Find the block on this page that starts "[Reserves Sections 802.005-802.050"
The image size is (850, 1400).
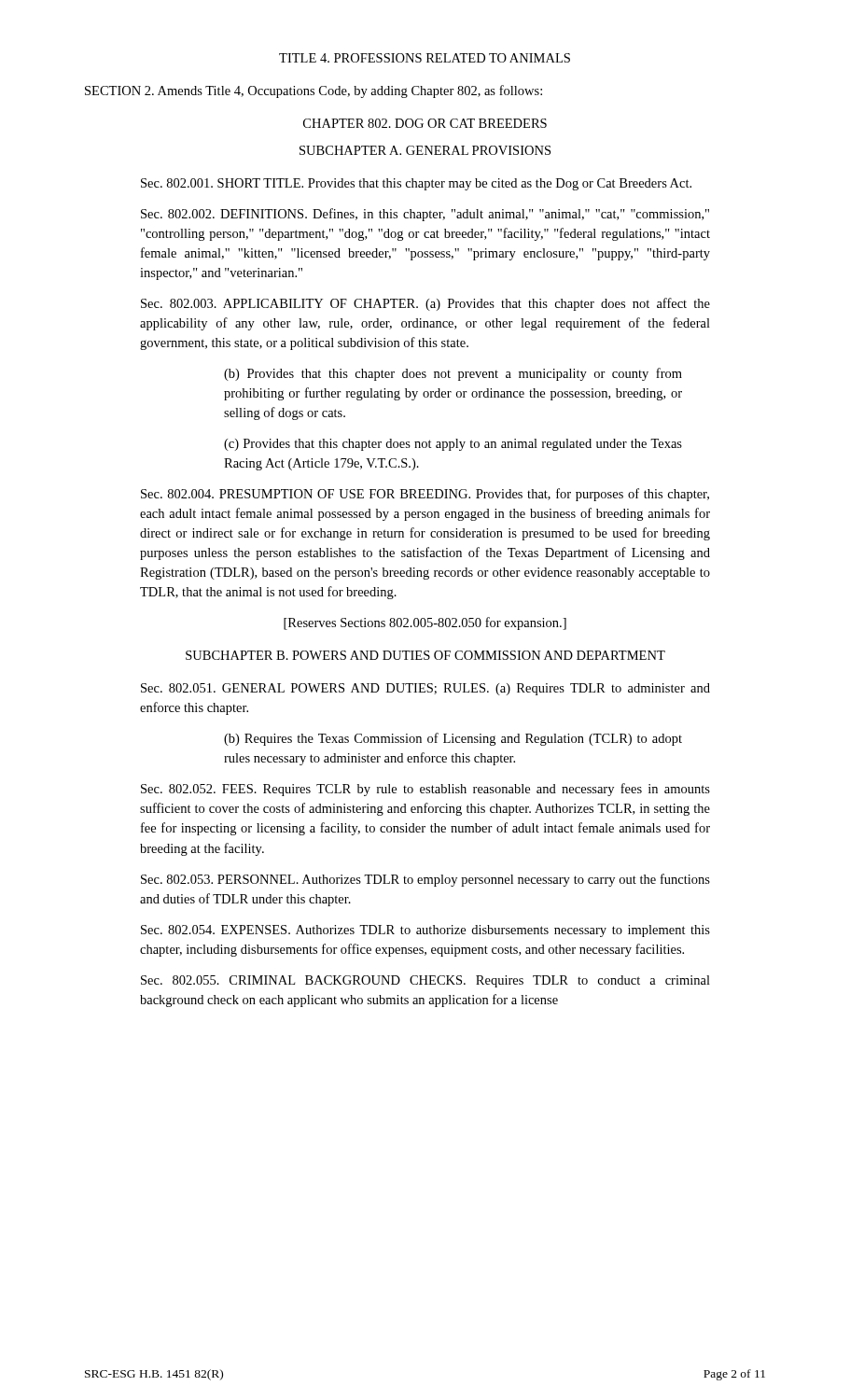click(425, 623)
